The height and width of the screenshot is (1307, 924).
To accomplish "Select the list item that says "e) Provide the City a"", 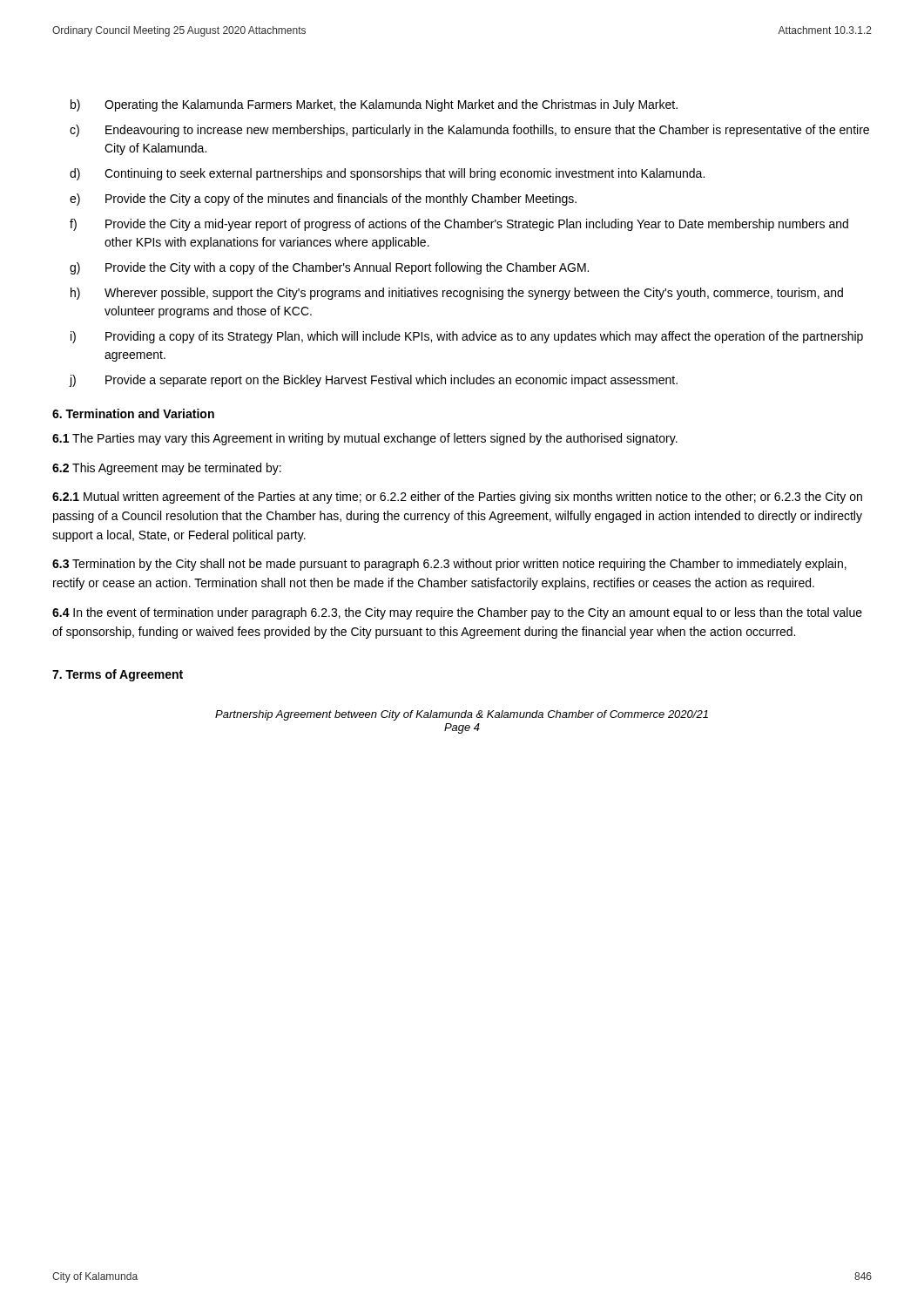I will [462, 199].
